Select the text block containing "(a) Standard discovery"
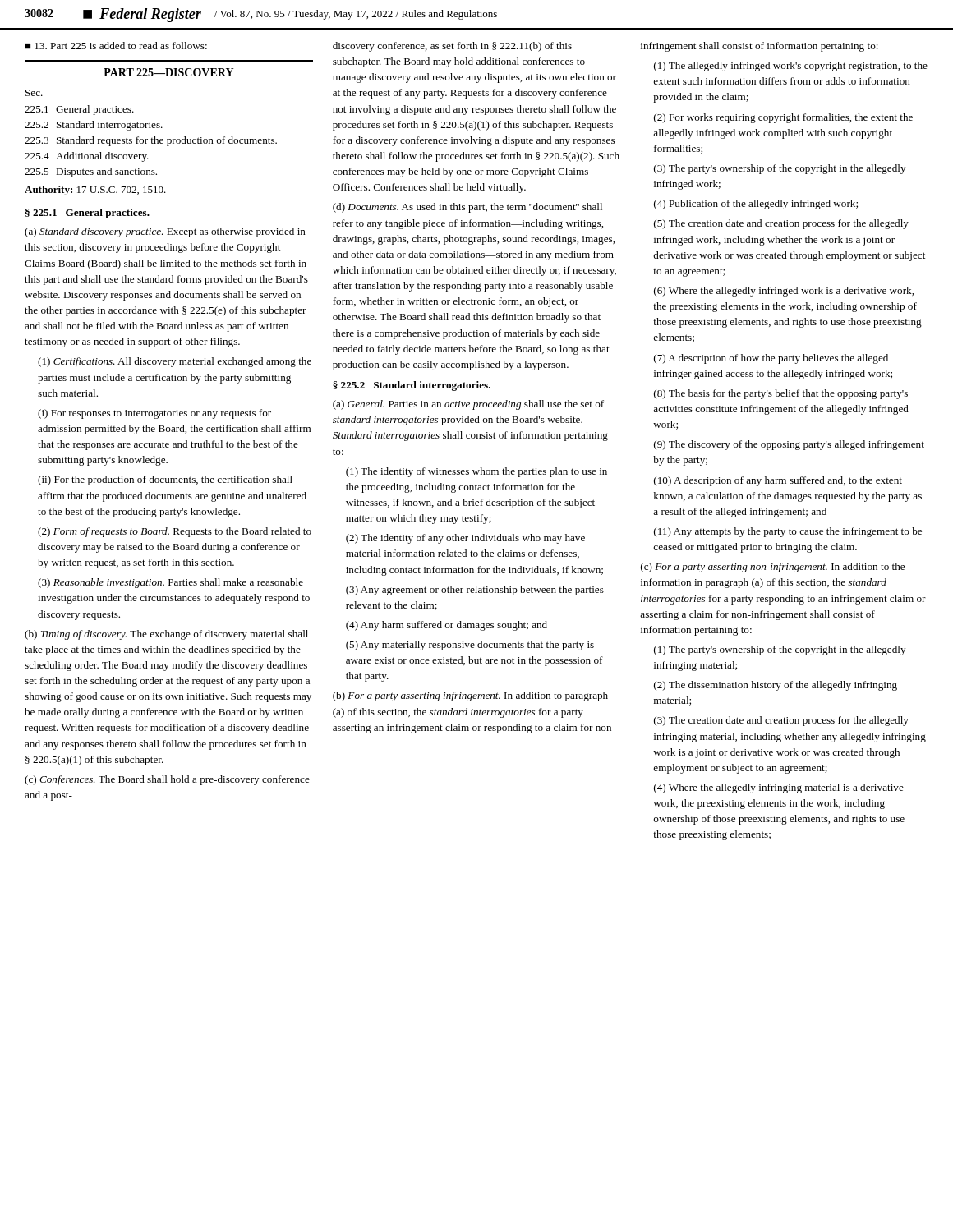The image size is (953, 1232). coord(169,513)
